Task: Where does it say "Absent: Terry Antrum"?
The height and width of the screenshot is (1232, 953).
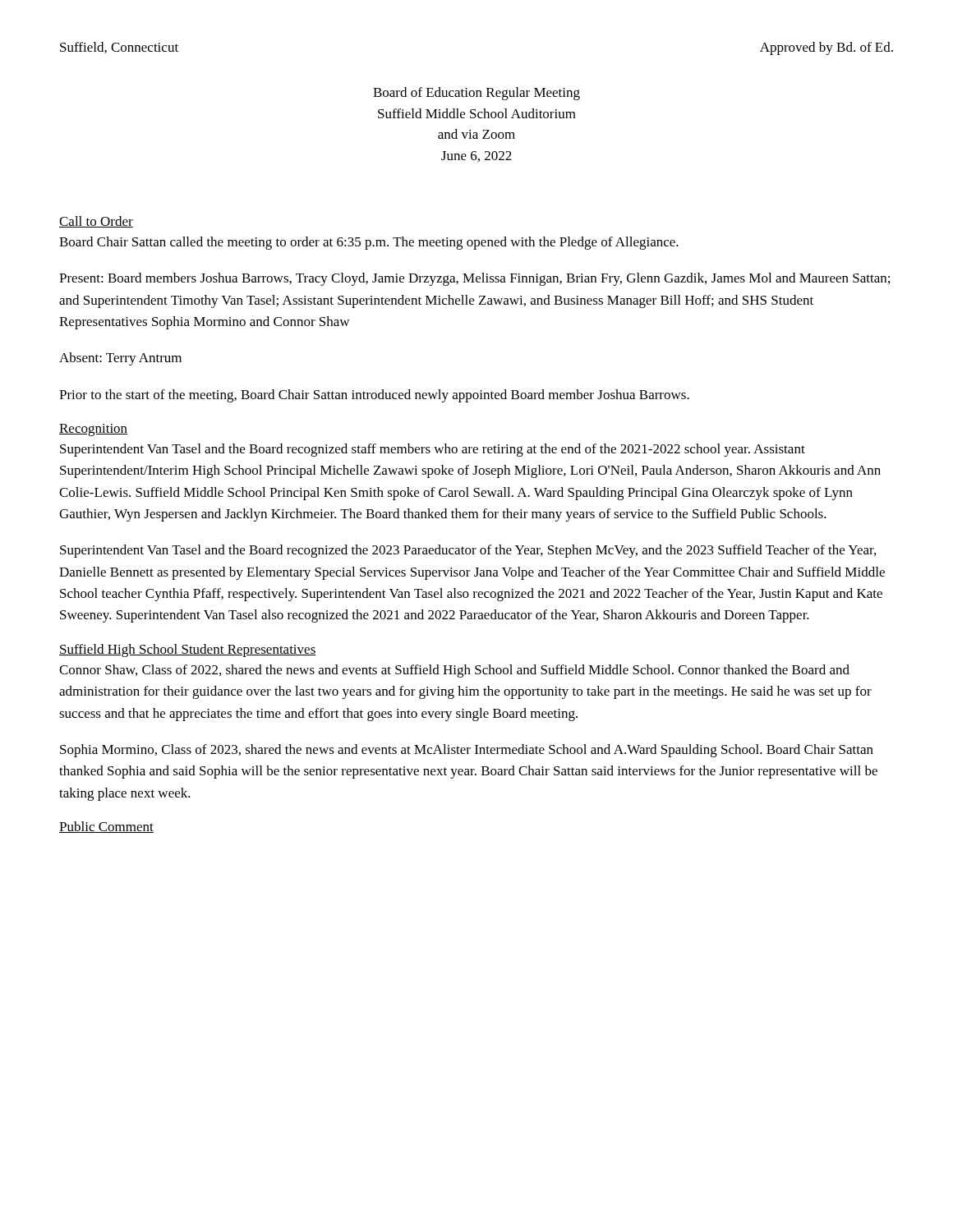Action: [121, 358]
